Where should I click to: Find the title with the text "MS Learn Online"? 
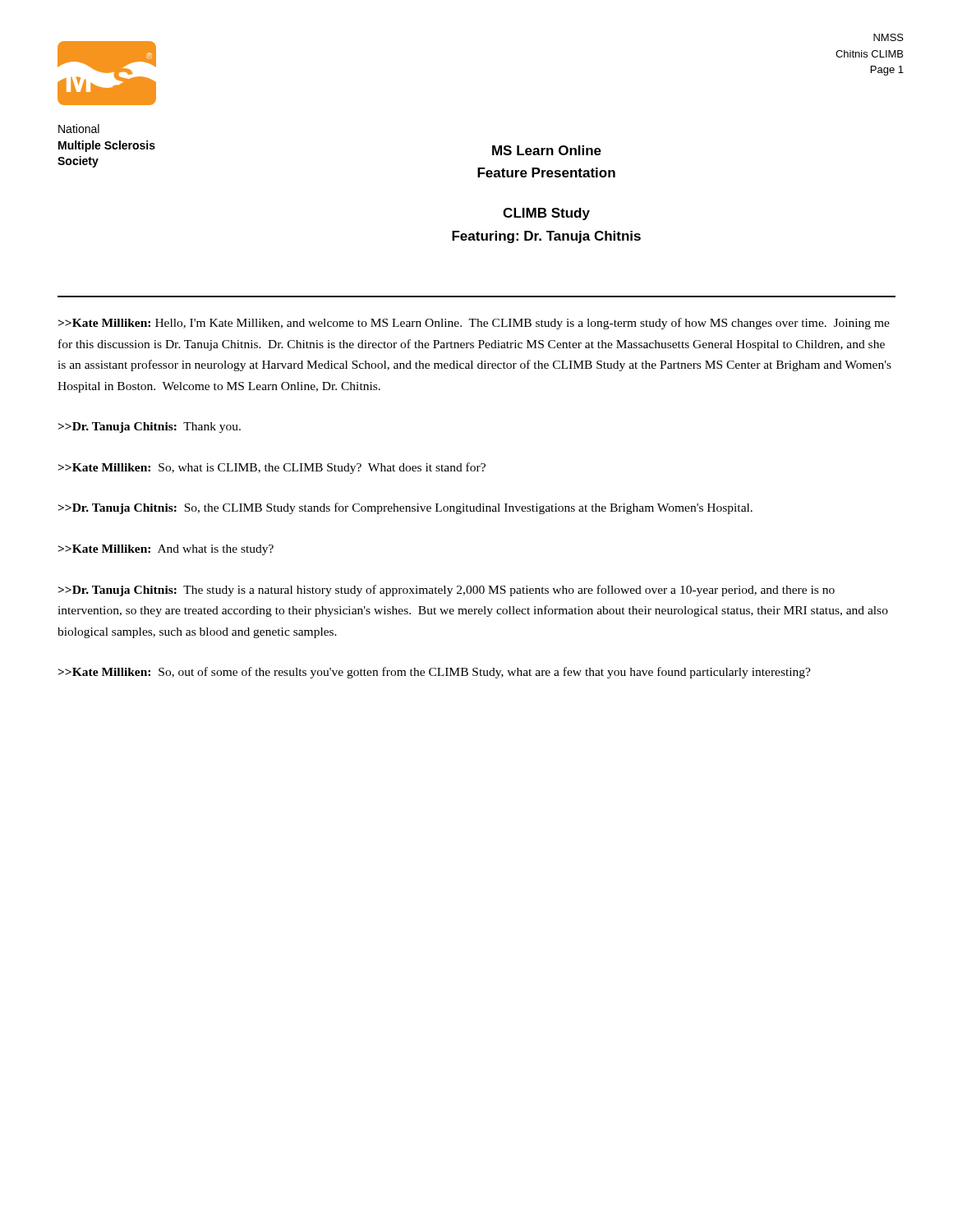[x=546, y=162]
